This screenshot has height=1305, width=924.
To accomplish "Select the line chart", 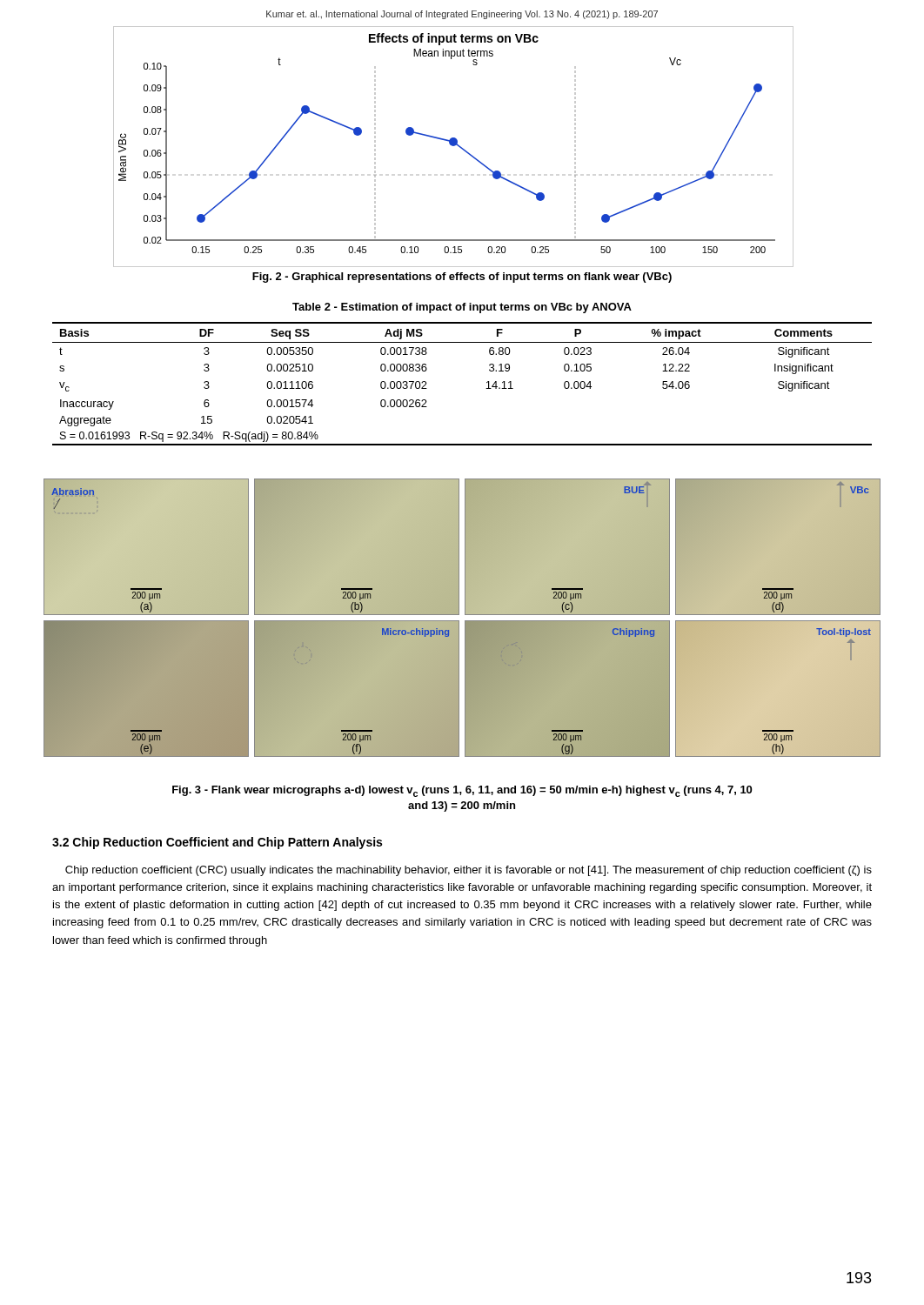I will 452,148.
